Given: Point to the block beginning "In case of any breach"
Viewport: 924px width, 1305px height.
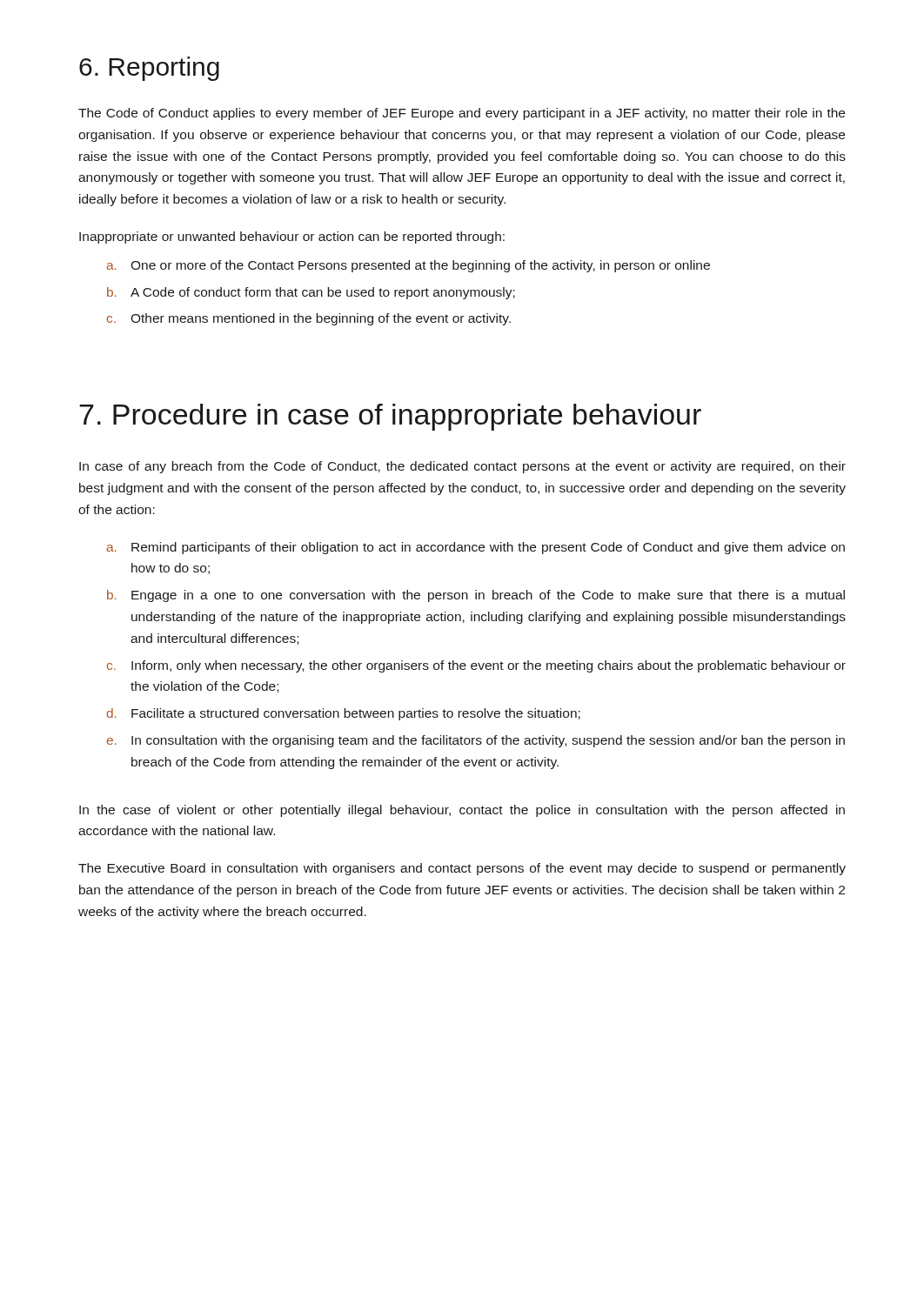Looking at the screenshot, I should (x=462, y=488).
